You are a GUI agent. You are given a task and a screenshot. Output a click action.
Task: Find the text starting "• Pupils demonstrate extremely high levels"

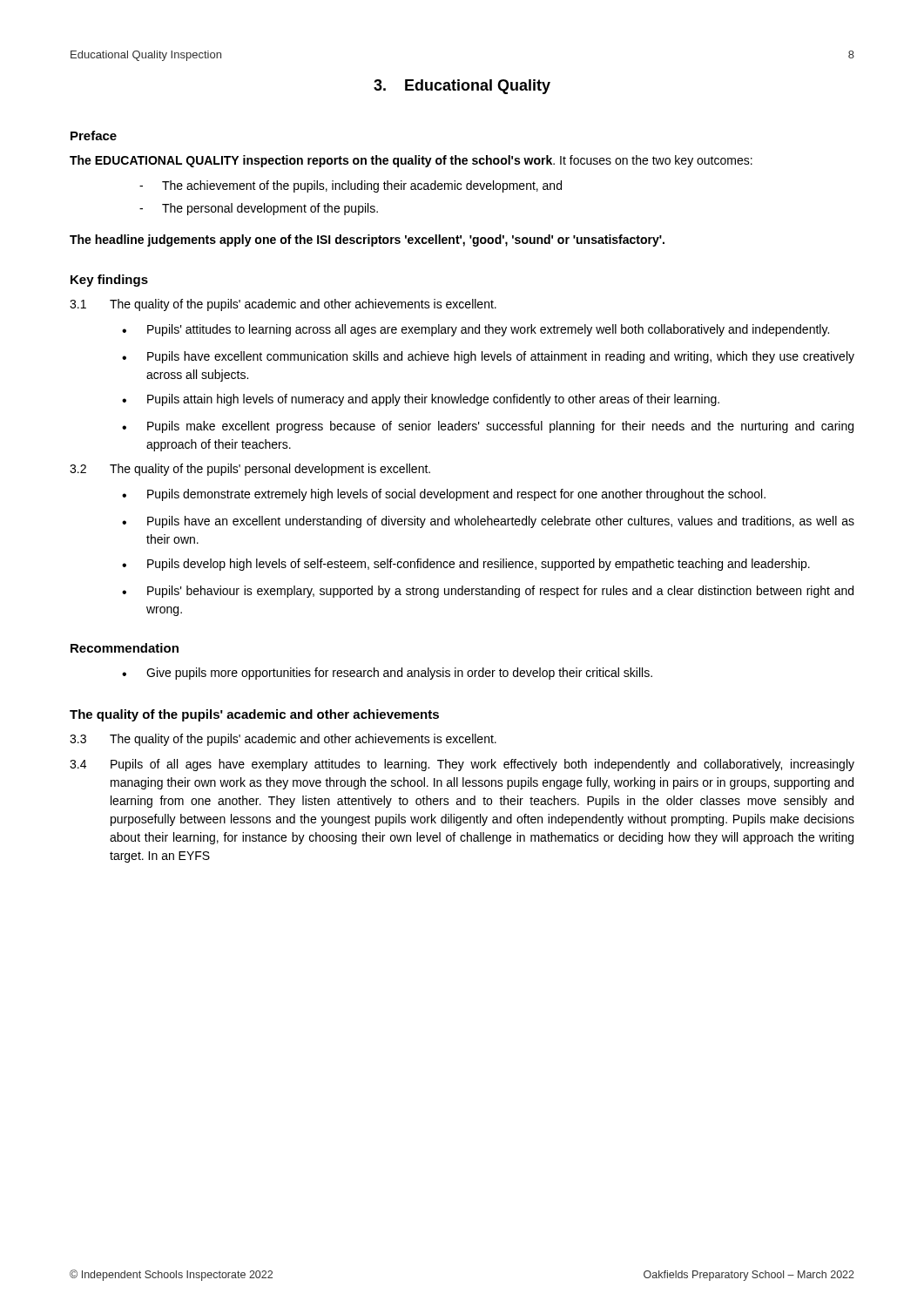point(488,496)
